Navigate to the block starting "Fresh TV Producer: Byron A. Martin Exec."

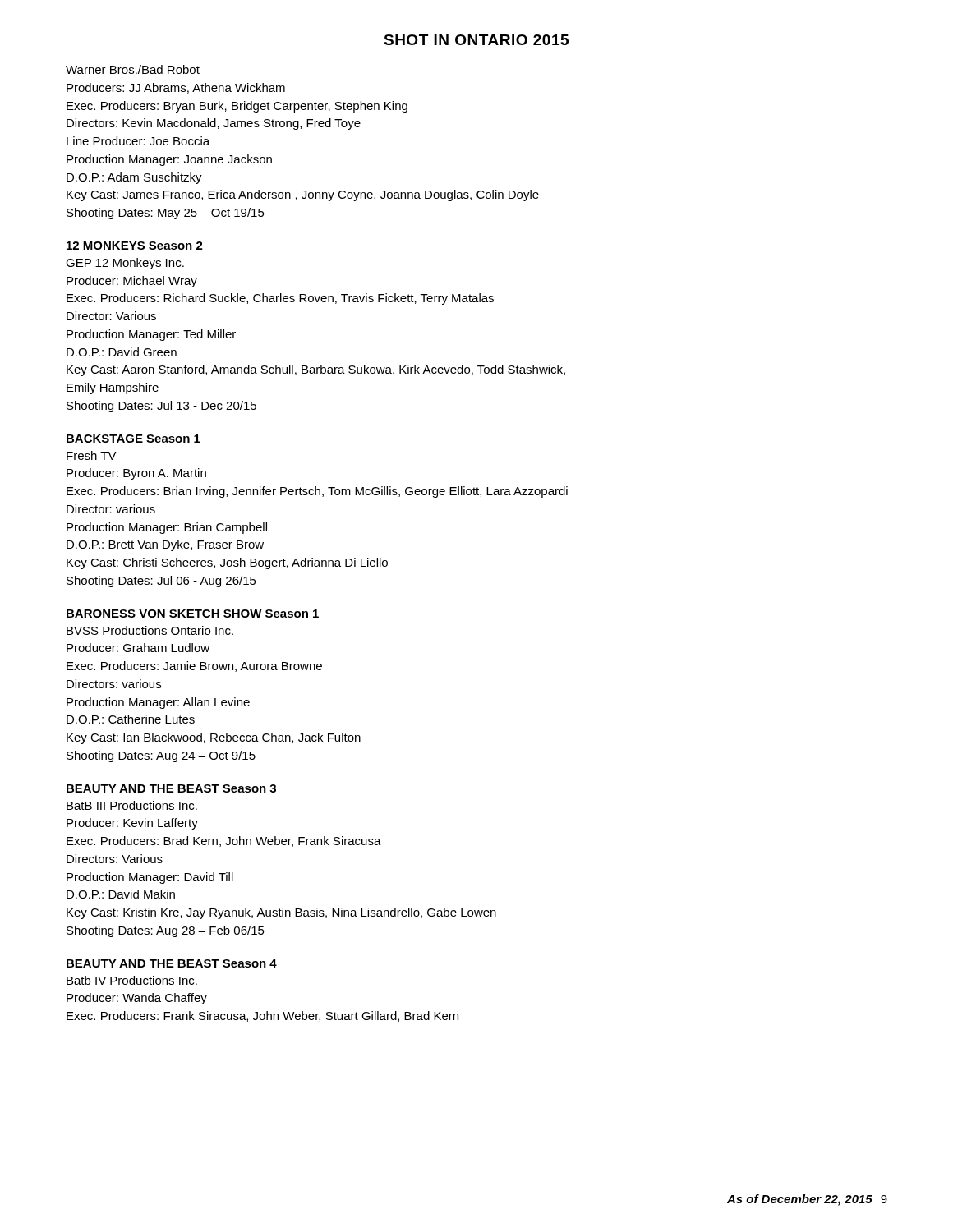[x=92, y=455]
